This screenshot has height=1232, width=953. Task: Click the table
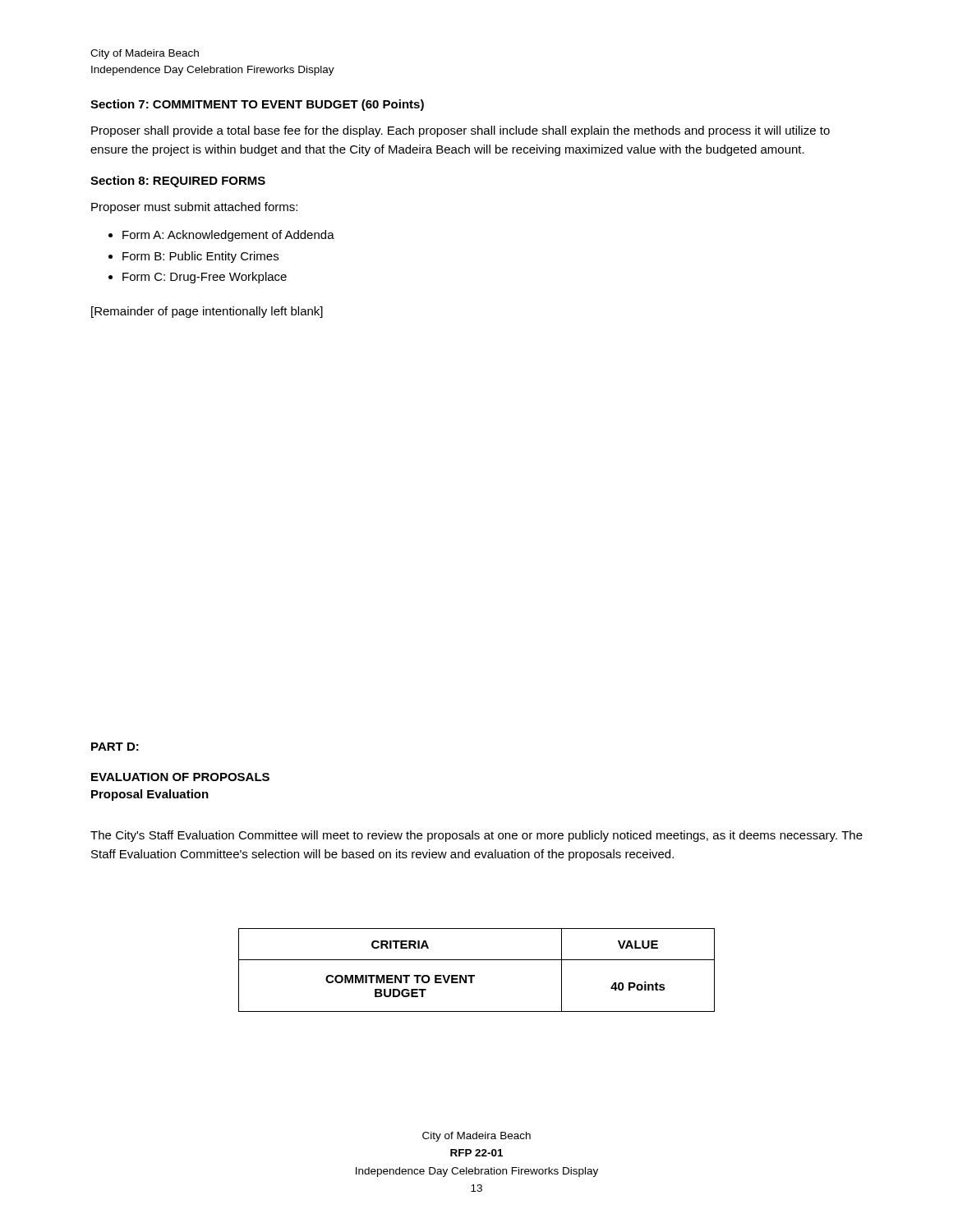pyautogui.click(x=476, y=970)
